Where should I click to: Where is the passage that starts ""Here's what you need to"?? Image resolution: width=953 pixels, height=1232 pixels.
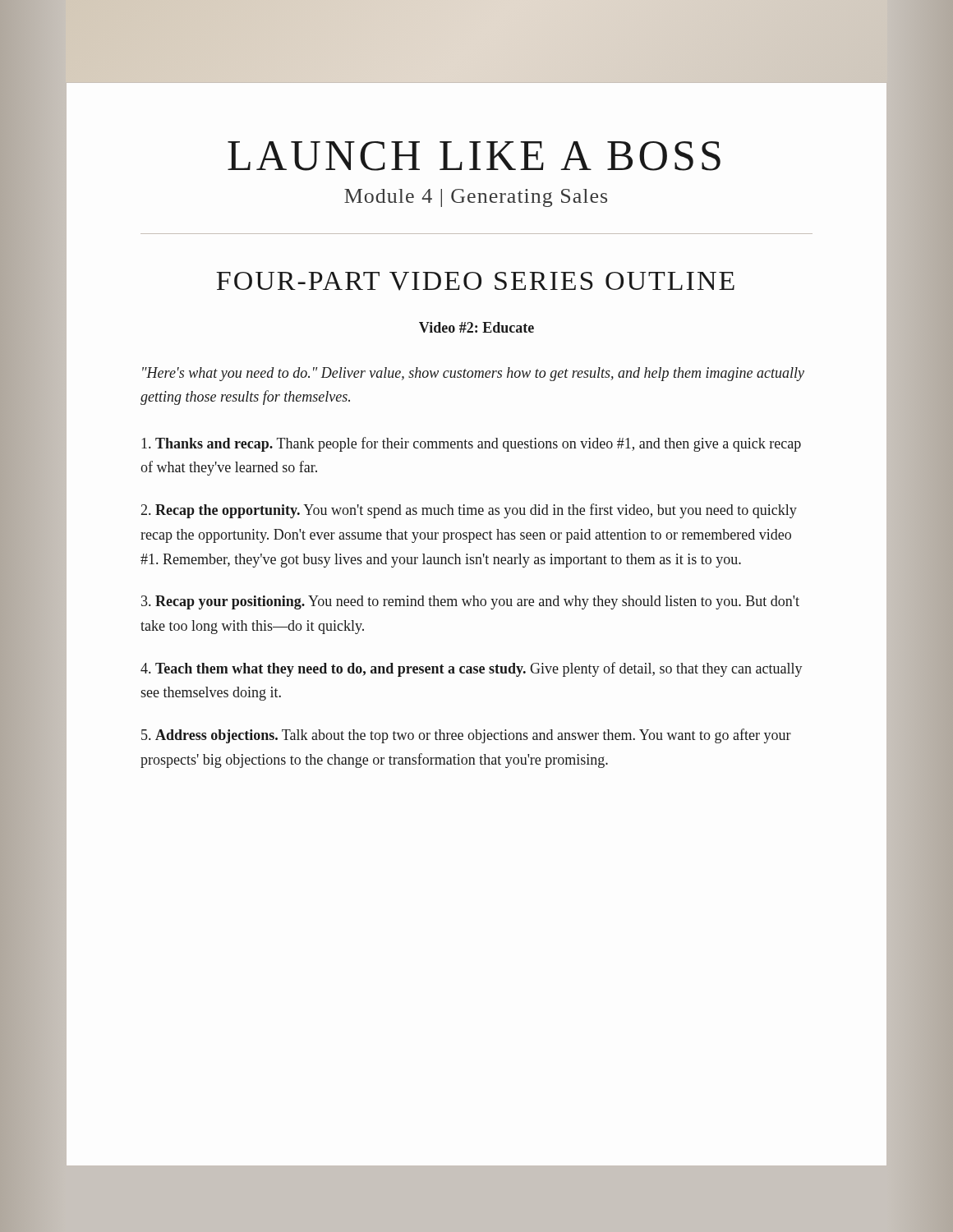[472, 385]
